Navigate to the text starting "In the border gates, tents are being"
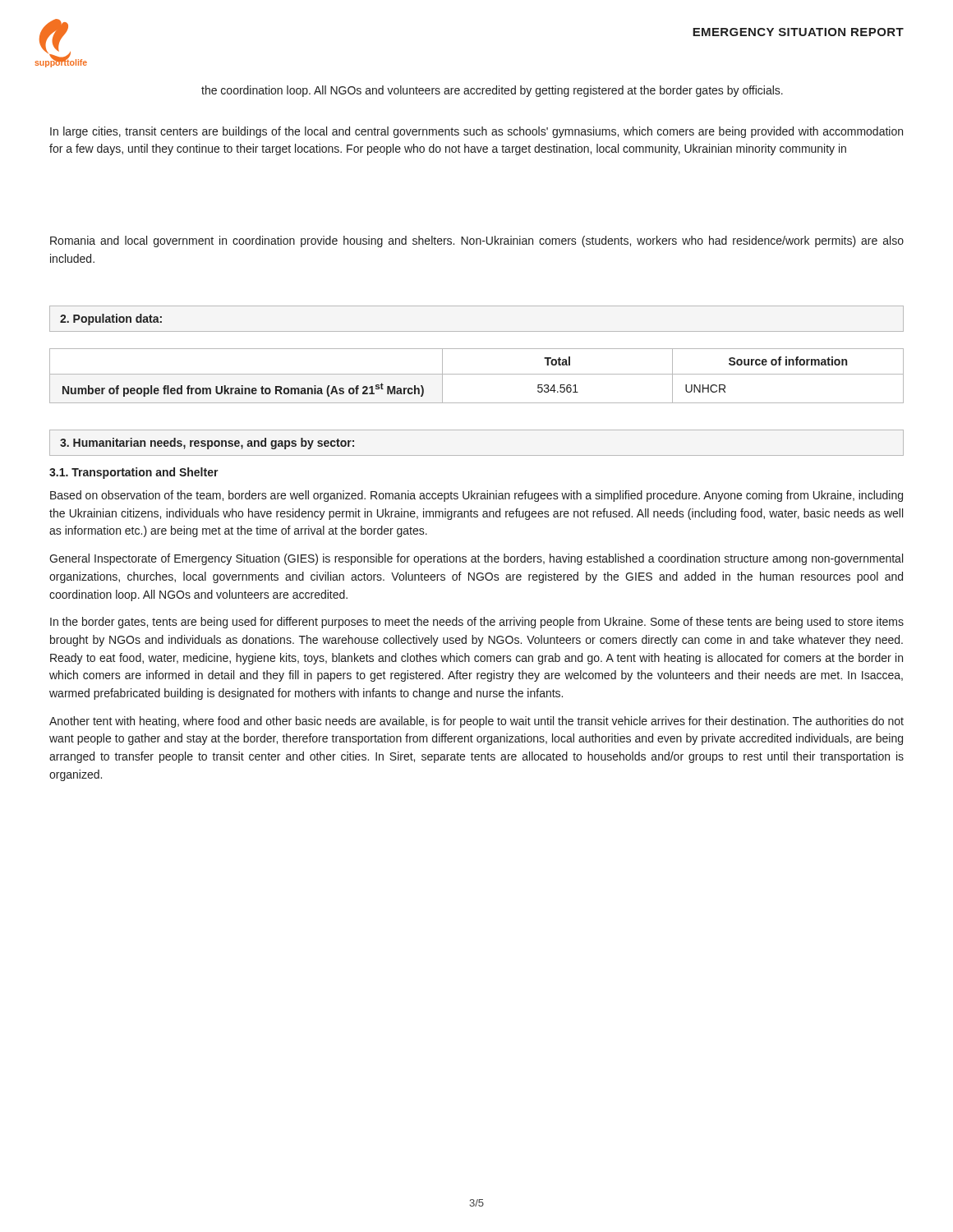 pos(476,658)
